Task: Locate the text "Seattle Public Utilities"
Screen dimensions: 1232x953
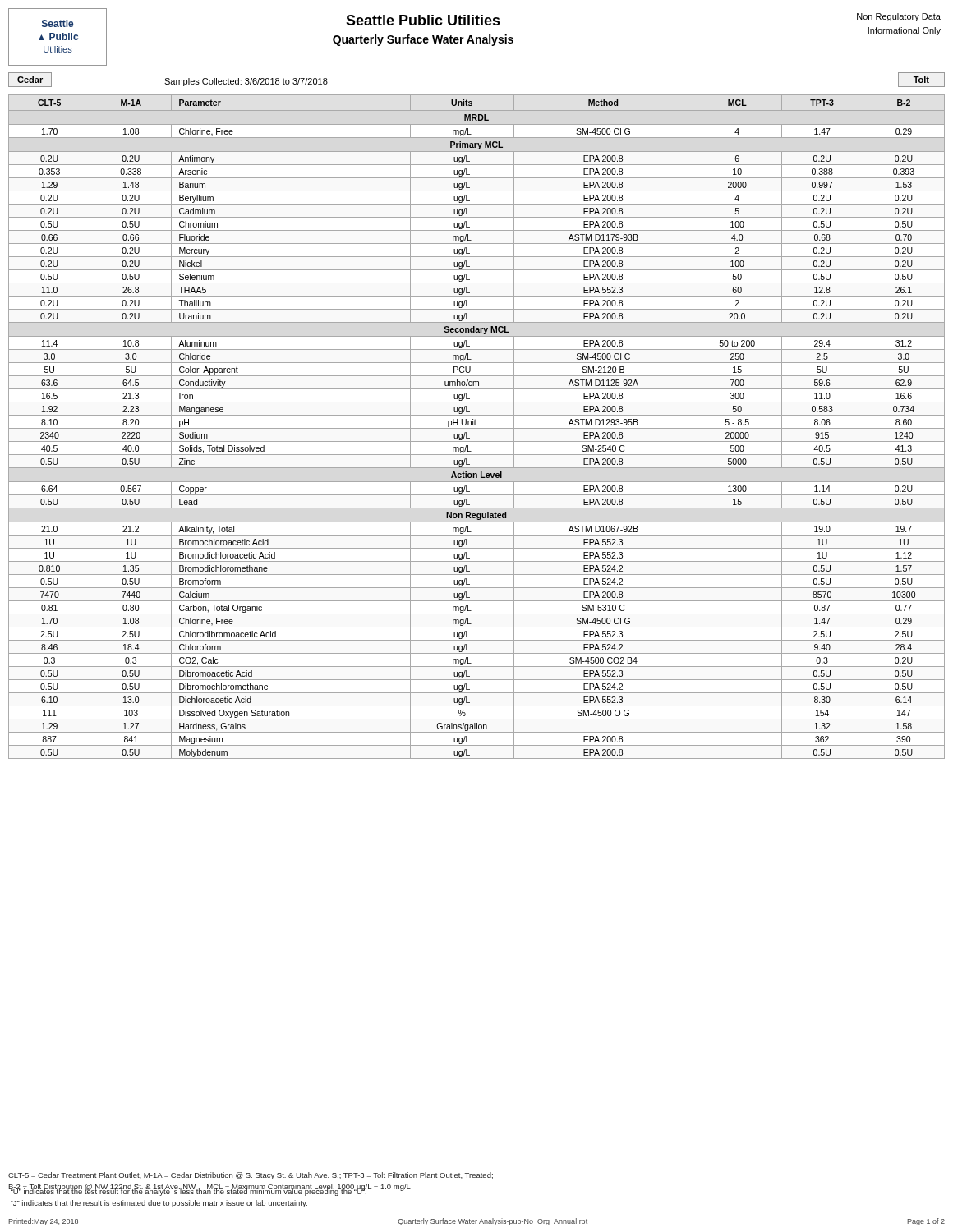Action: tap(423, 21)
